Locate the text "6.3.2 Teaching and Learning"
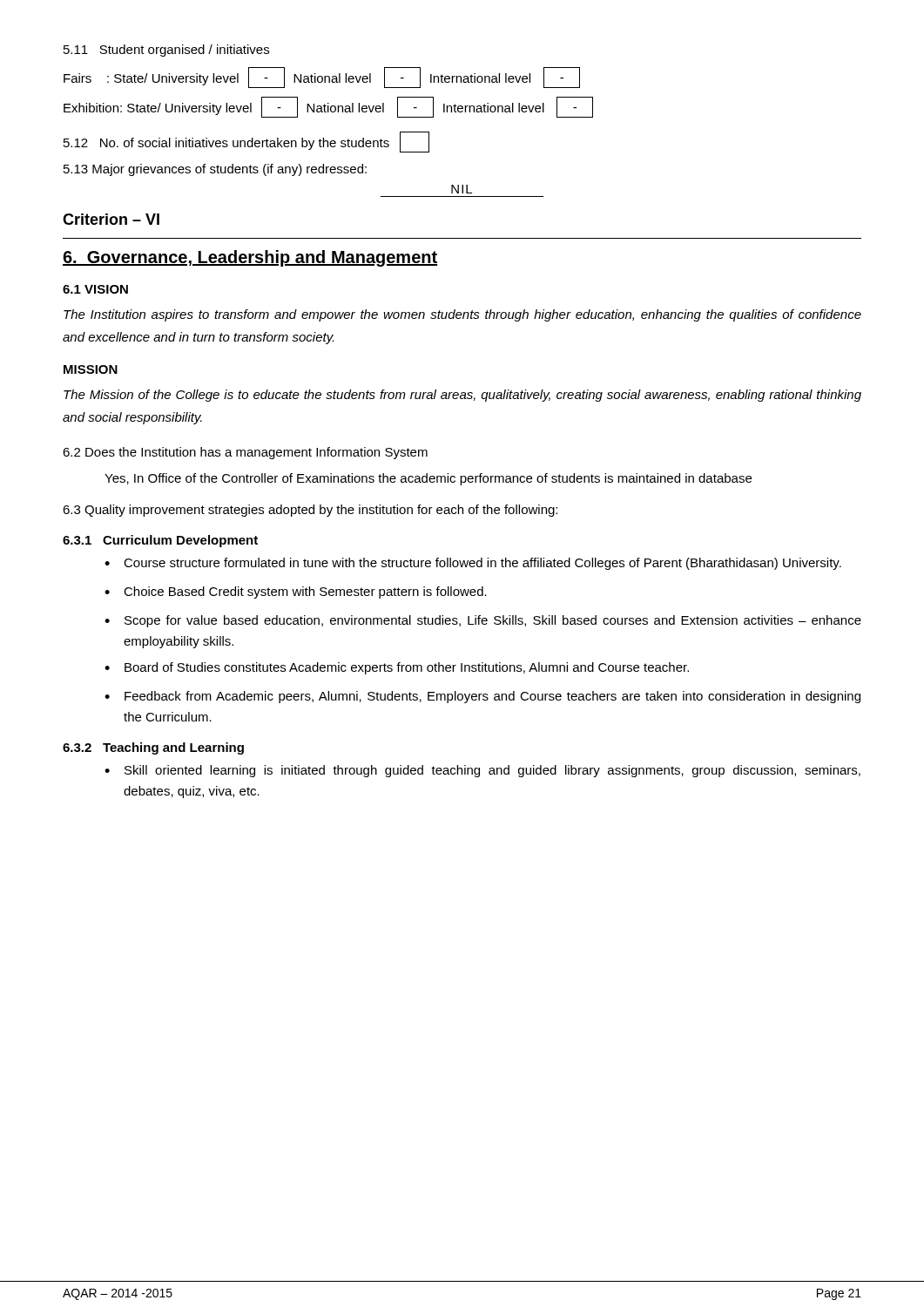This screenshot has width=924, height=1307. [x=154, y=747]
